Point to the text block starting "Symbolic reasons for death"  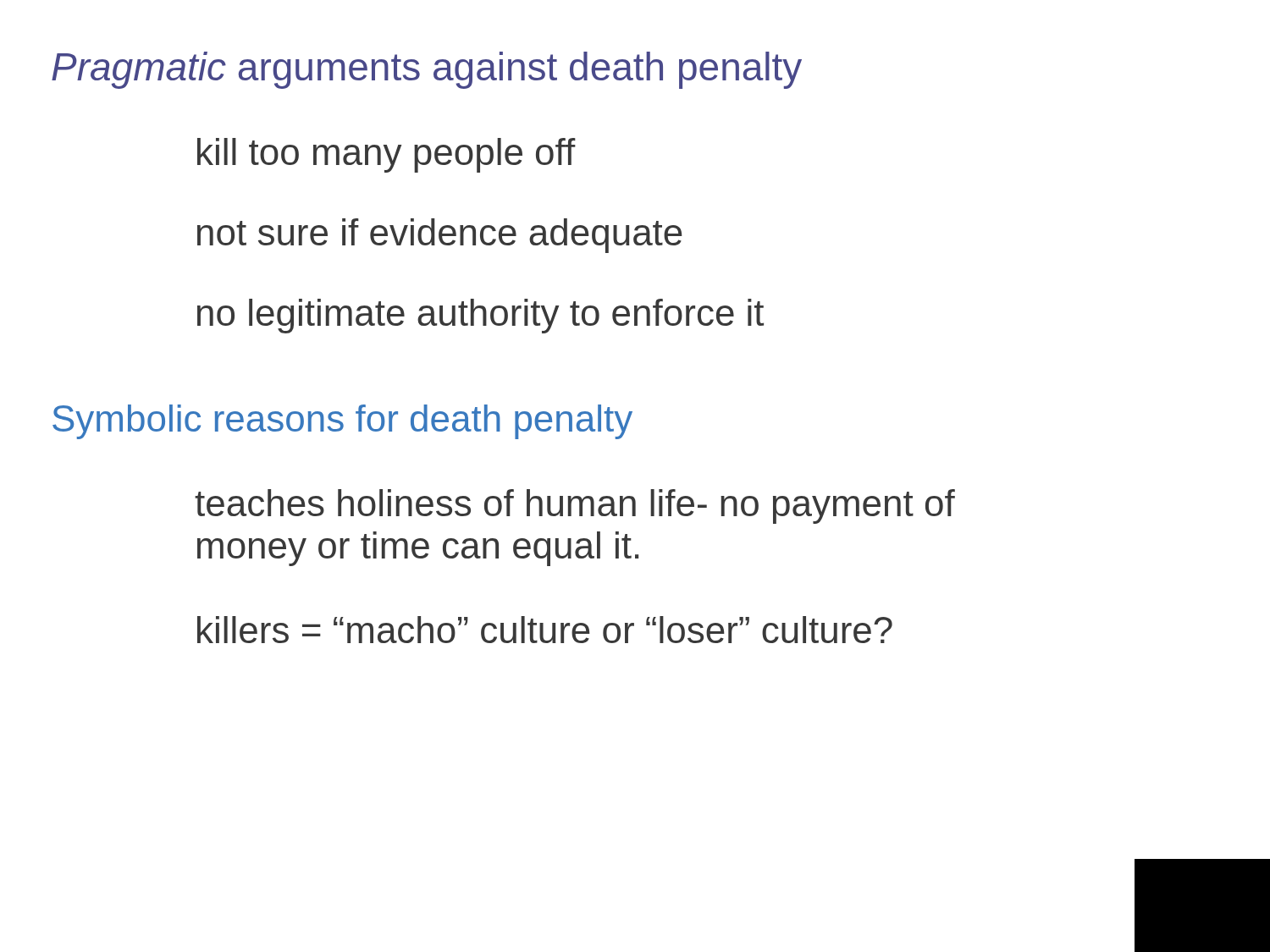click(342, 419)
